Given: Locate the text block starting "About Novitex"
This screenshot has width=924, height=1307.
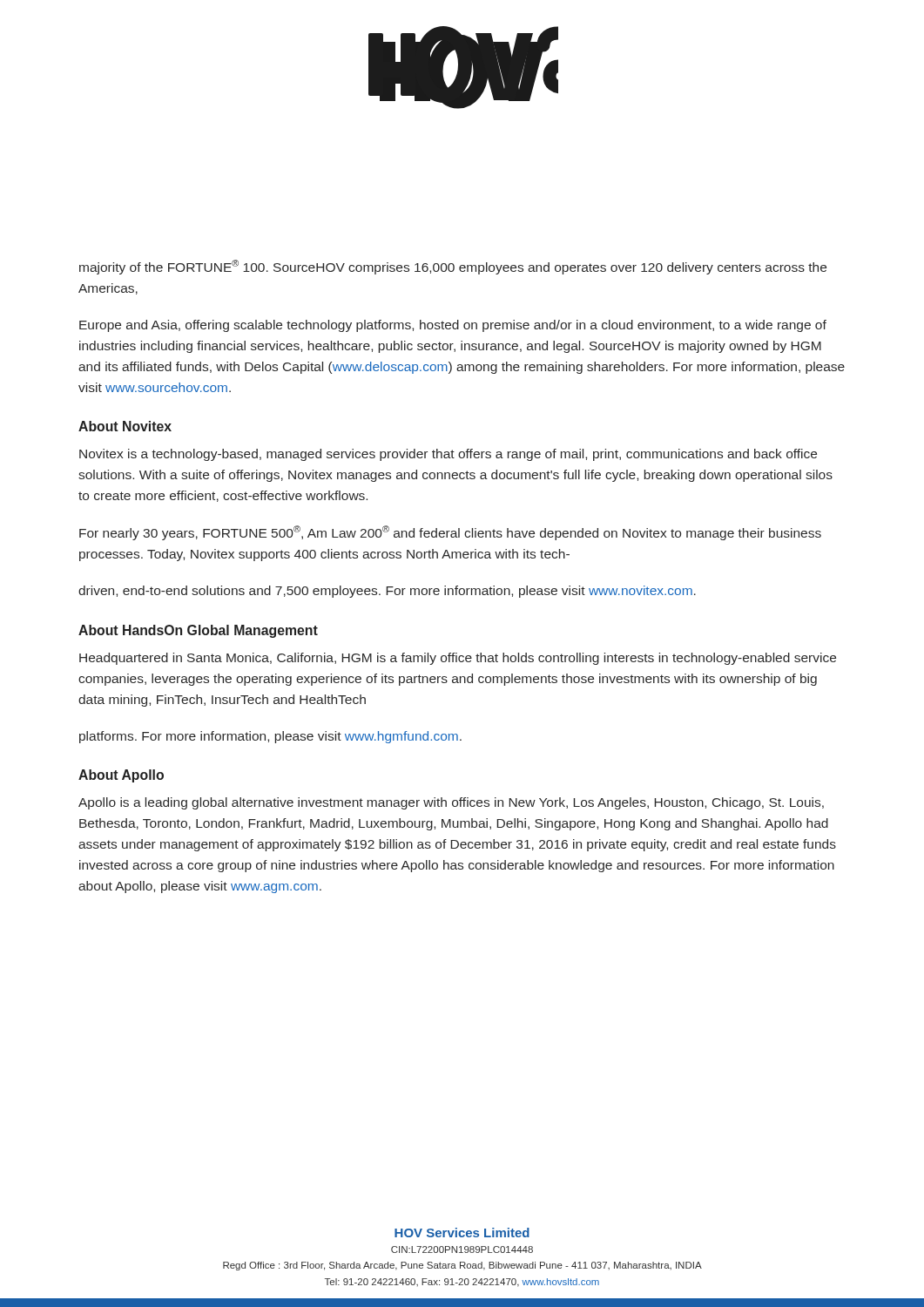Looking at the screenshot, I should [x=125, y=427].
